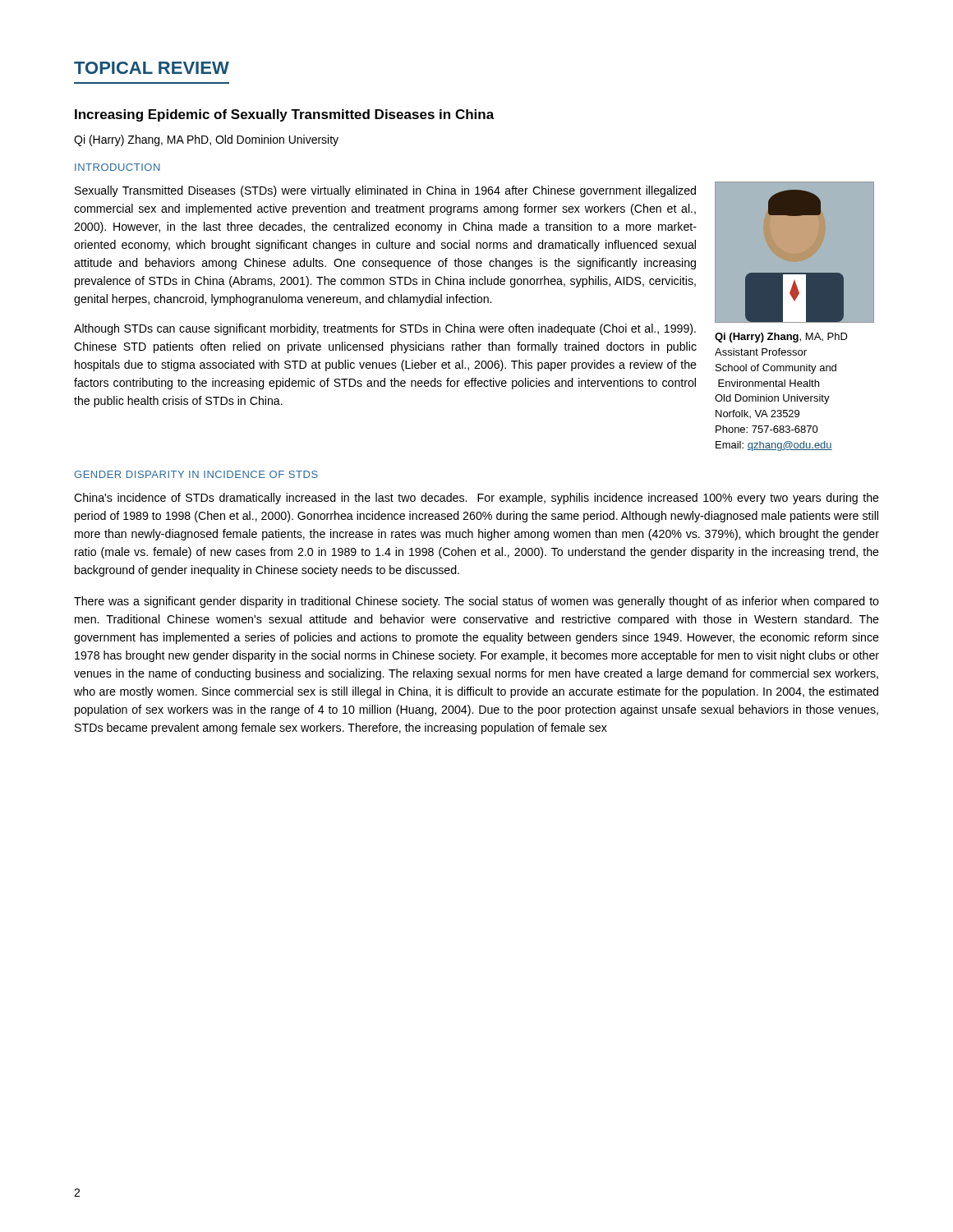Viewport: 953px width, 1232px height.
Task: Find the block on this page that starts "China's incidence of STDs dramatically increased in"
Action: pos(476,534)
